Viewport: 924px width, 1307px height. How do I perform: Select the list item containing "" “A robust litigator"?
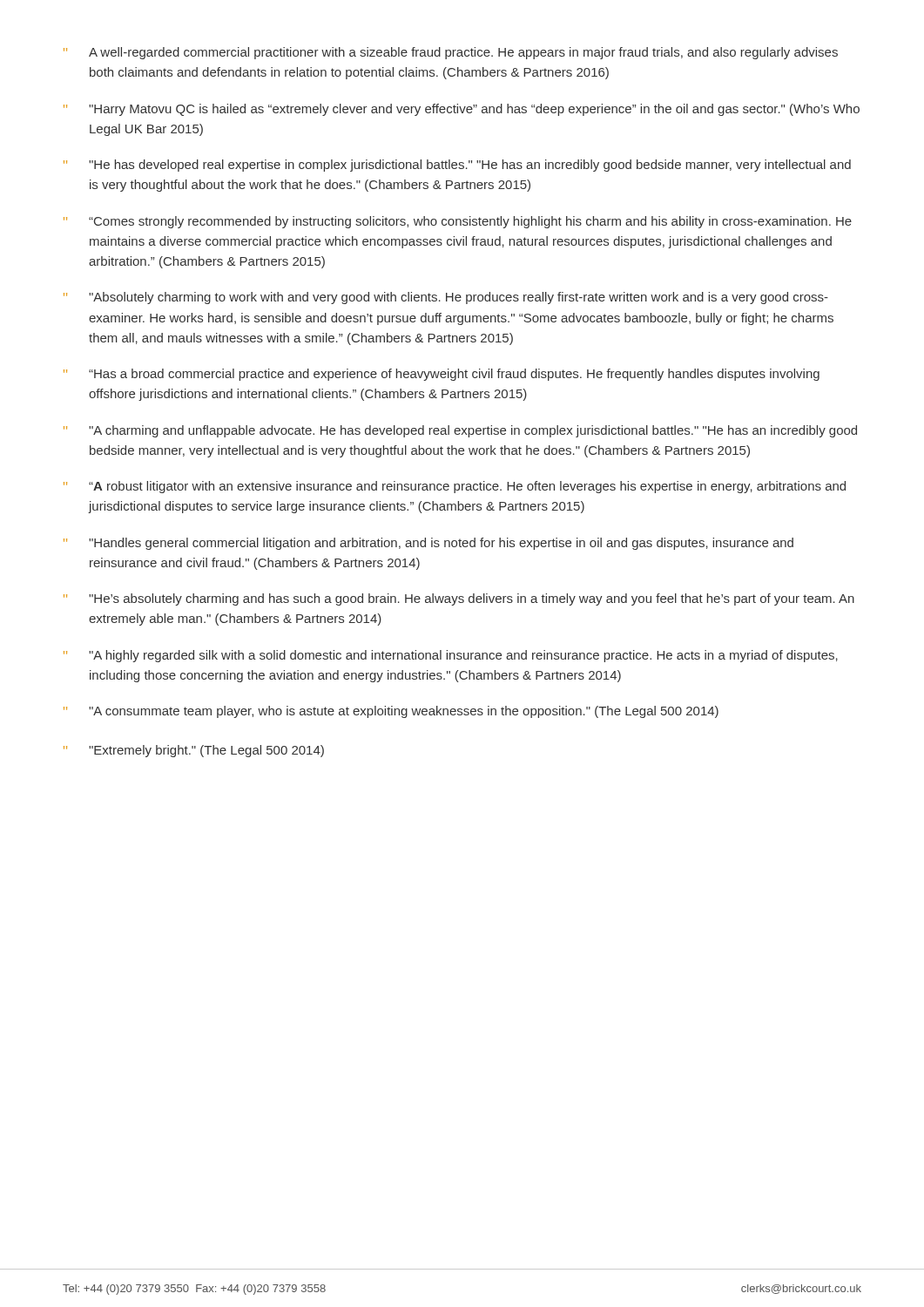point(462,496)
